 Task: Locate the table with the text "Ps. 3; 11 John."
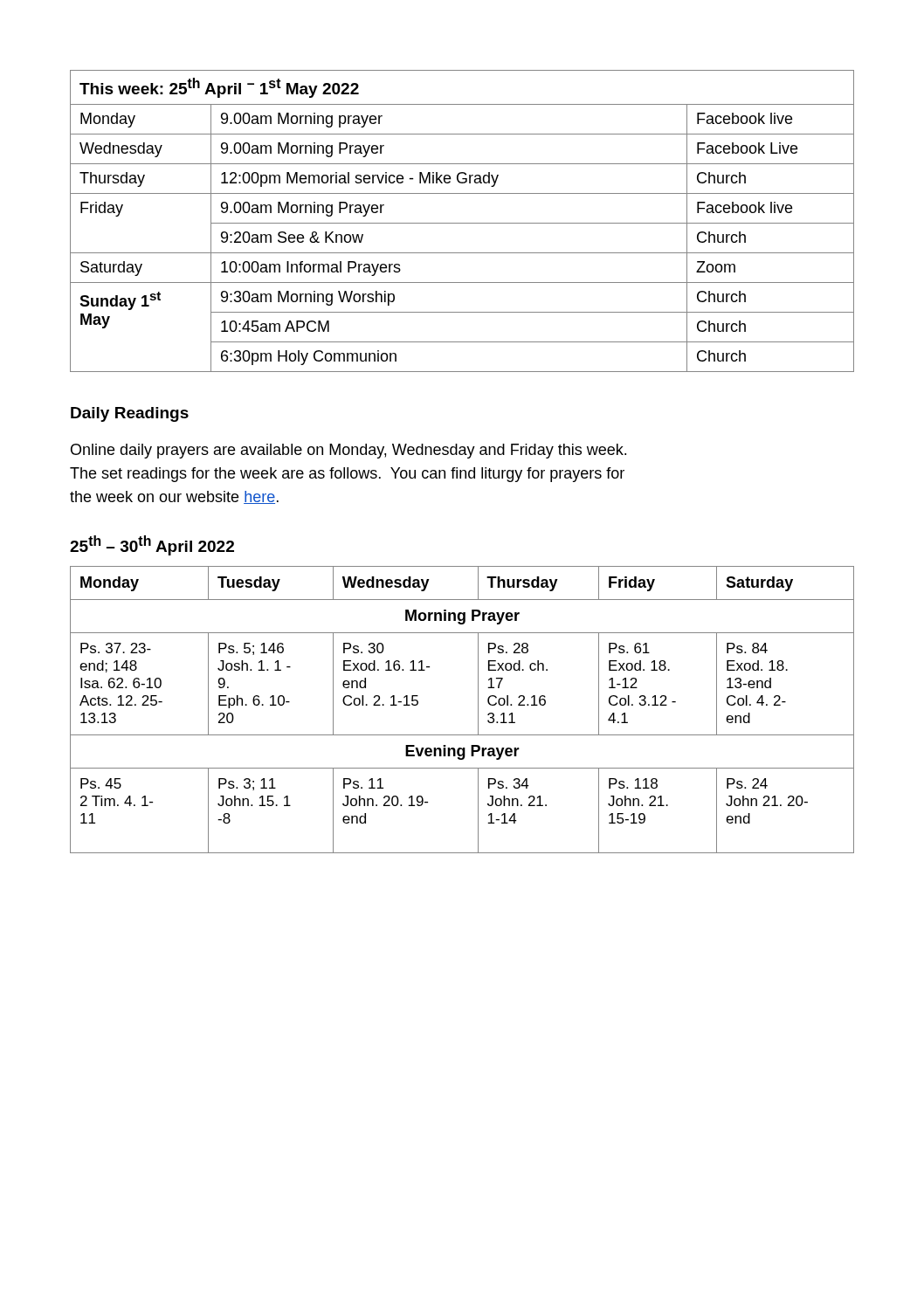point(462,709)
